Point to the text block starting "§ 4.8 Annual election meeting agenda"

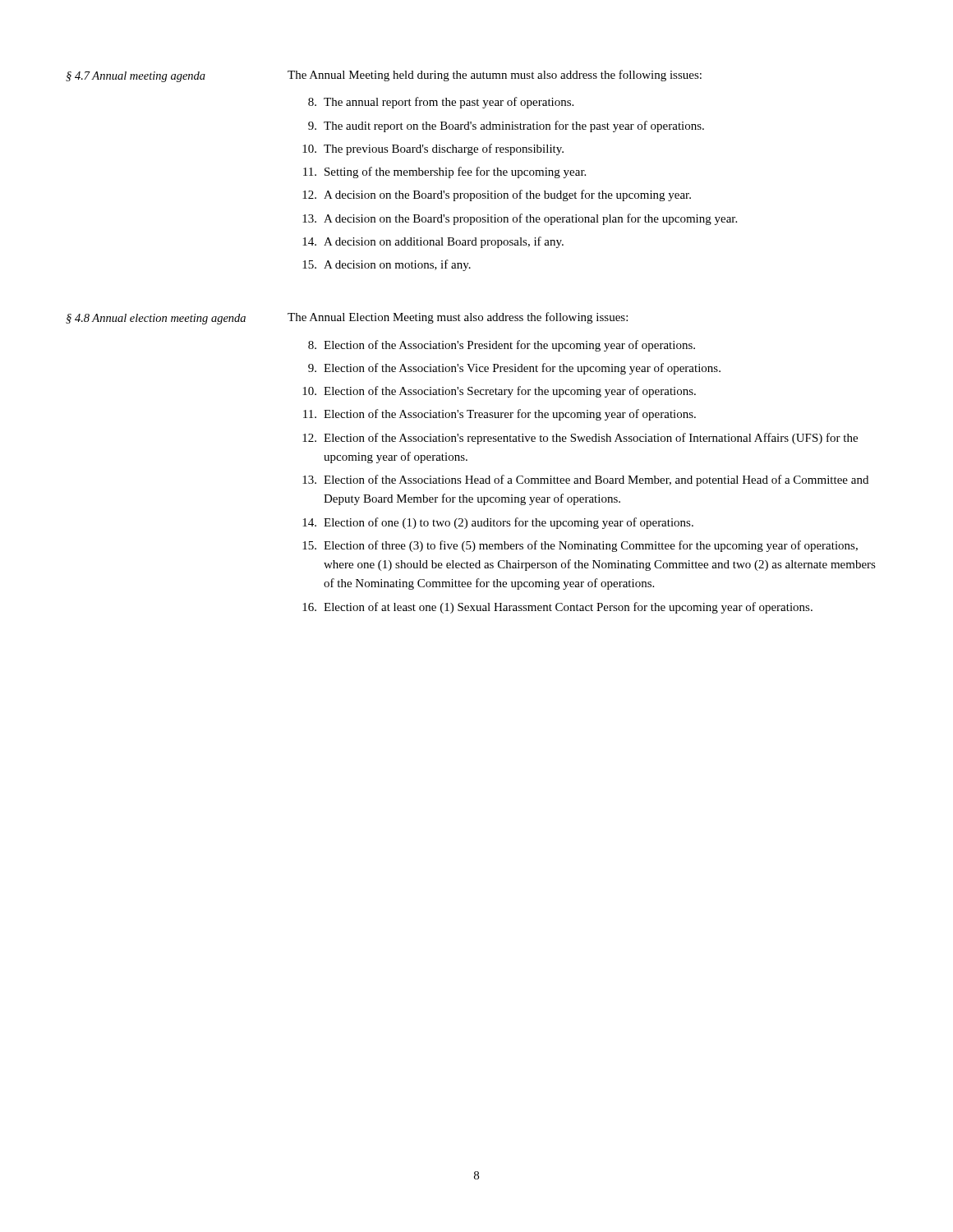point(156,318)
